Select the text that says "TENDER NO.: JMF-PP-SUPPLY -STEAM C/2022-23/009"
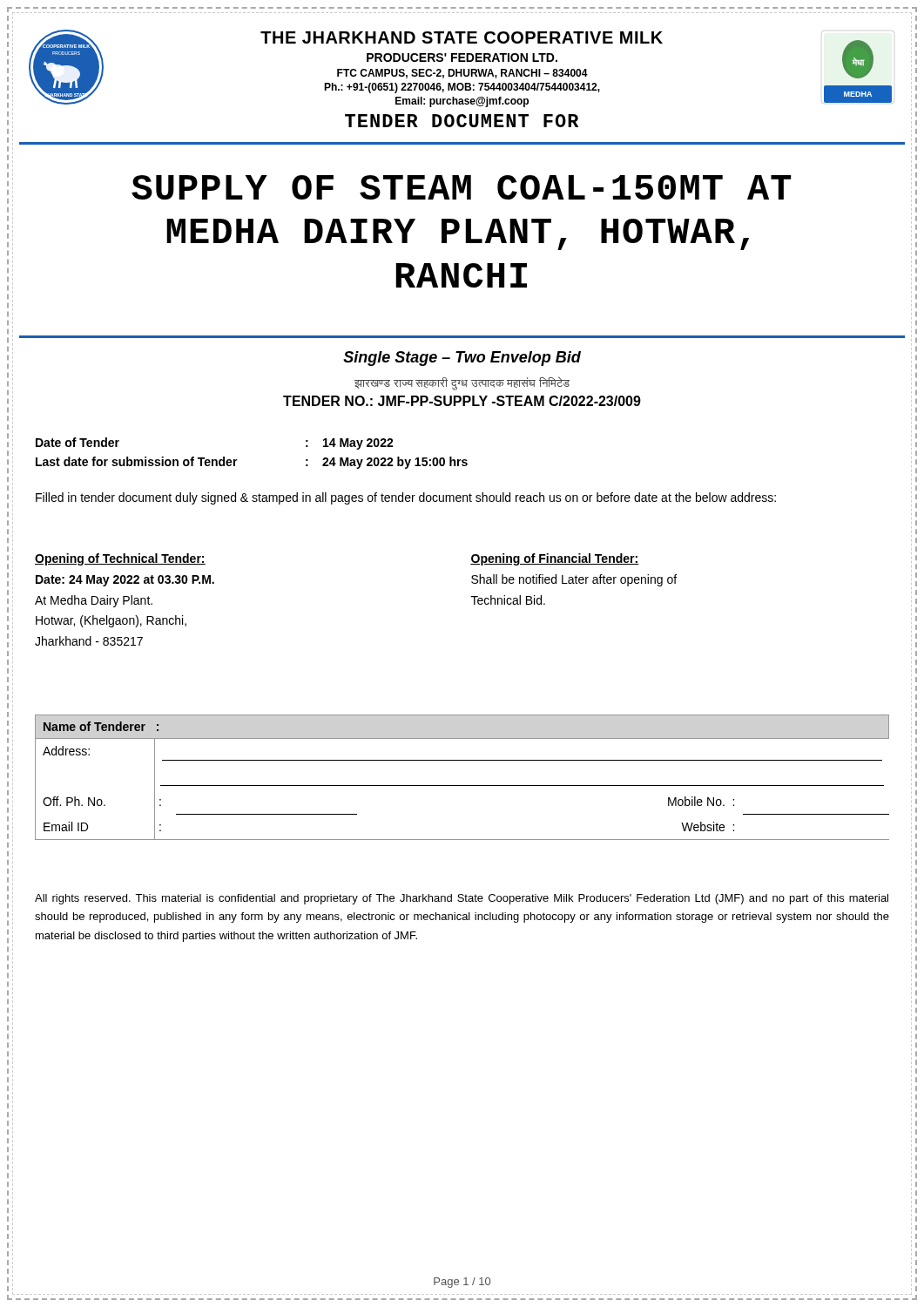The width and height of the screenshot is (924, 1307). (x=462, y=401)
